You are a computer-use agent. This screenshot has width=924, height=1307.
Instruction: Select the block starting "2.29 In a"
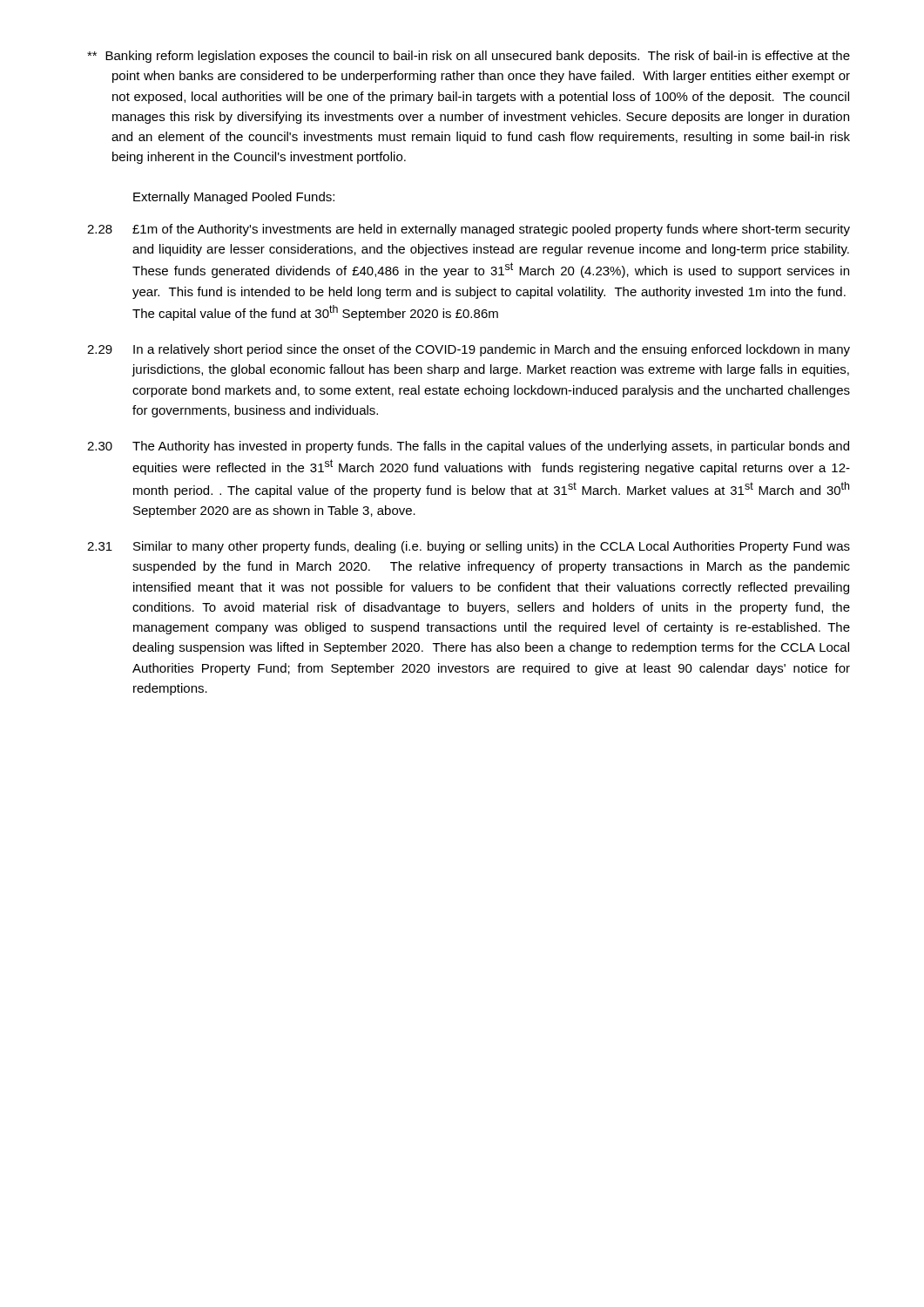[469, 379]
